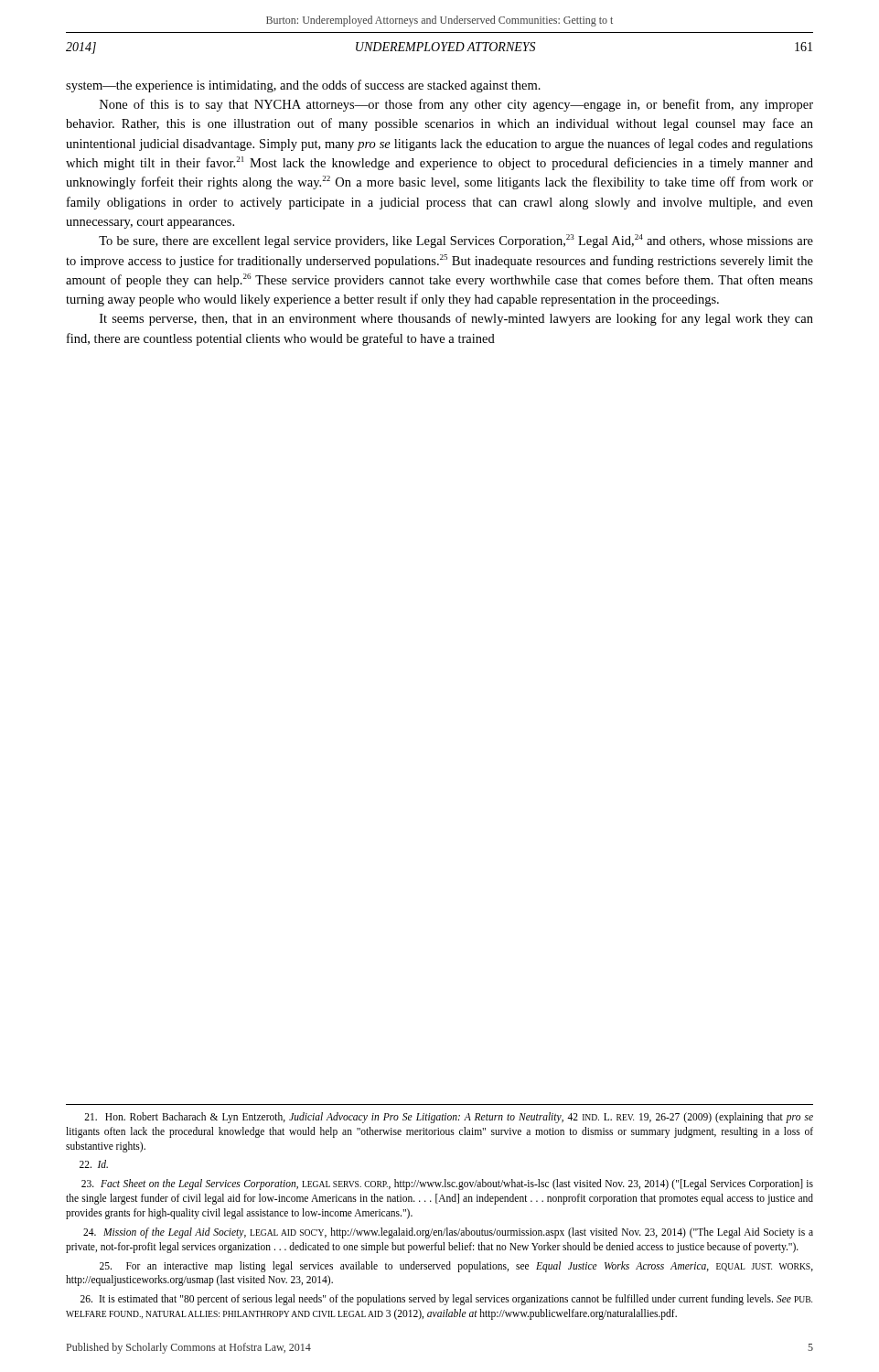Screen dimensions: 1372x879
Task: Find the element starting "Hon. Robert Bacharach & Lyn Entzeroth, Judicial"
Action: click(x=440, y=1131)
